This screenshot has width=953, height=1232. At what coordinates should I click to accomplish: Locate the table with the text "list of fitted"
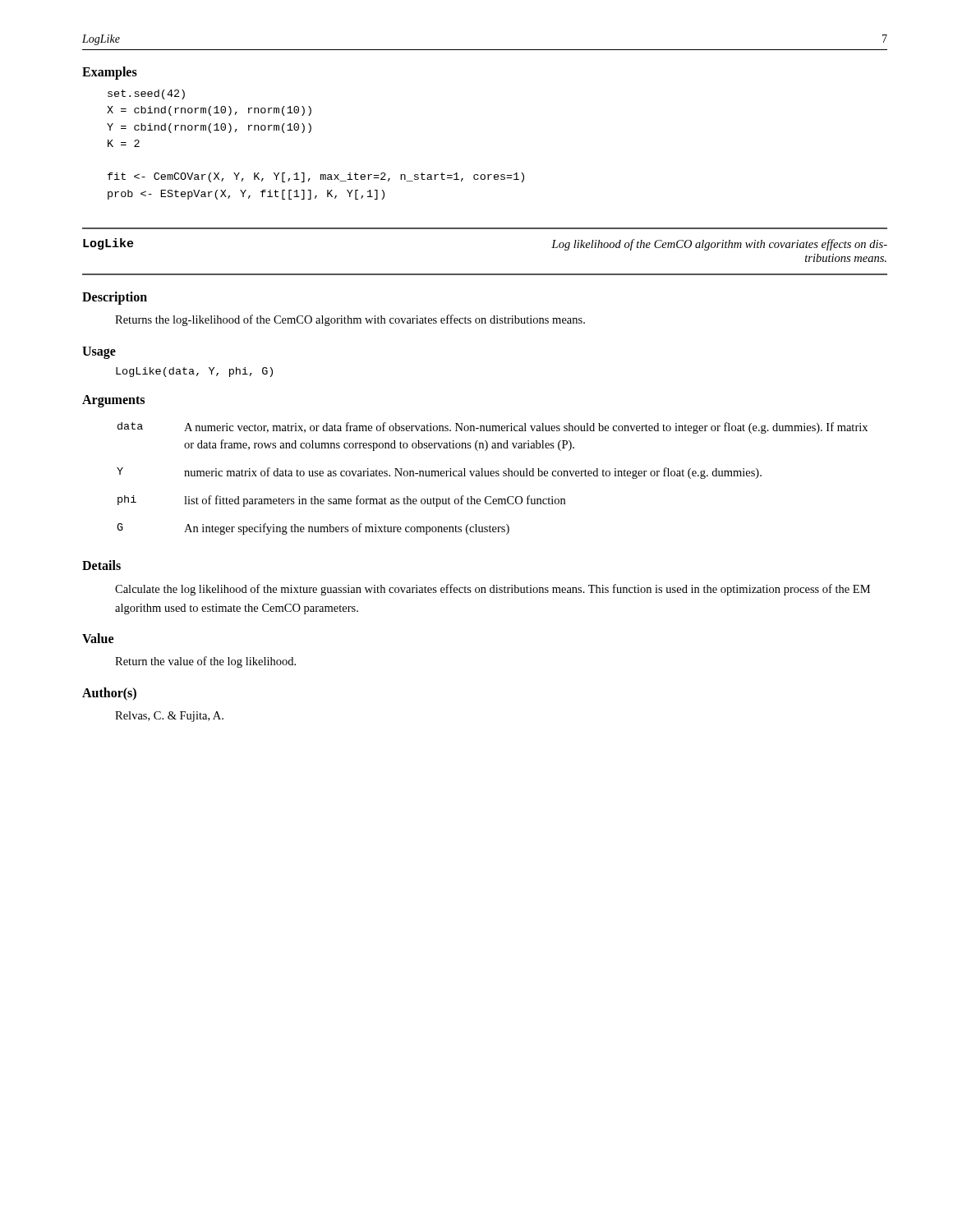[x=485, y=479]
